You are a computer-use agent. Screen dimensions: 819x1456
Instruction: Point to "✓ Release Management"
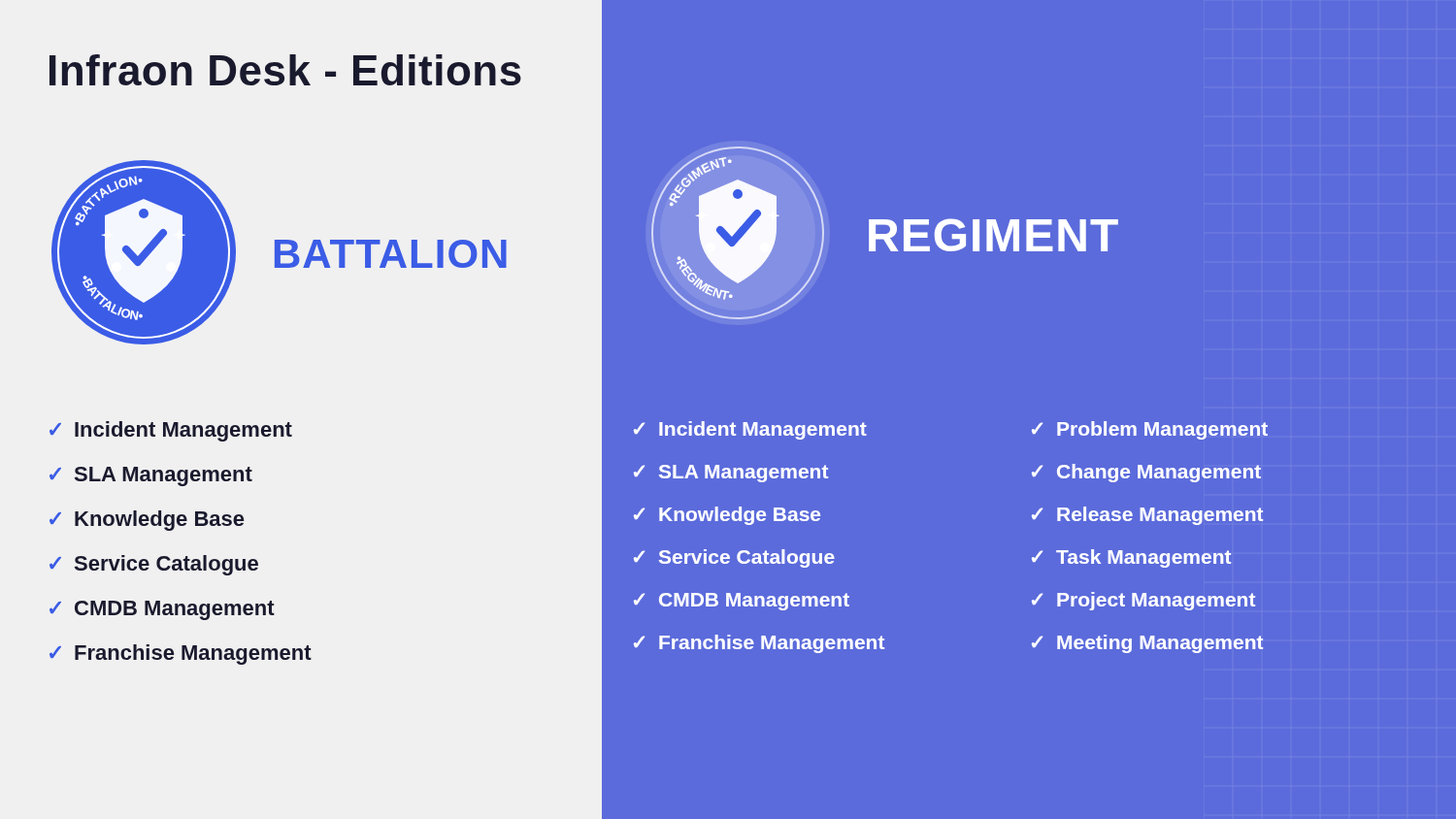(x=1146, y=514)
